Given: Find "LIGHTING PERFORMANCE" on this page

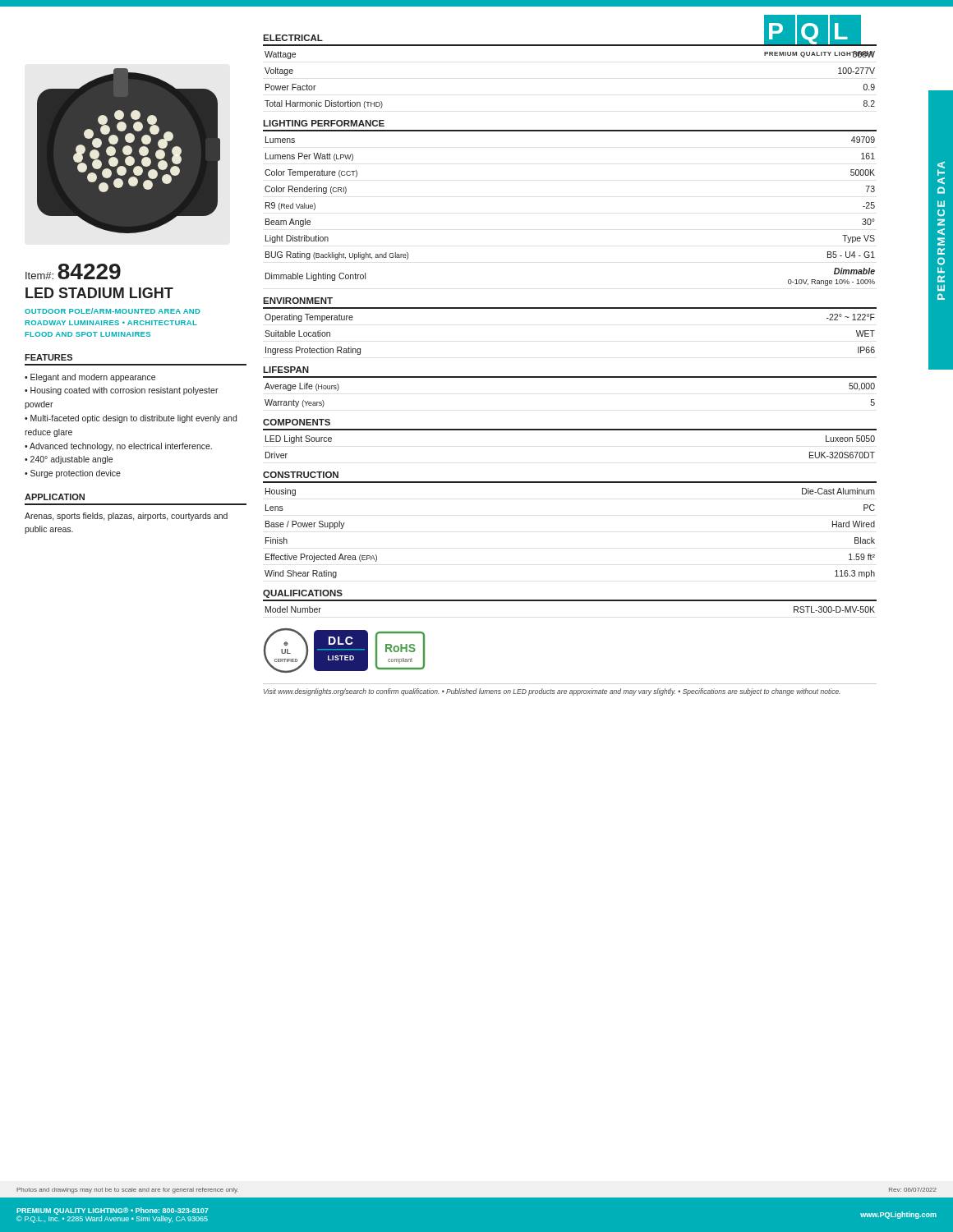Looking at the screenshot, I should 324,123.
